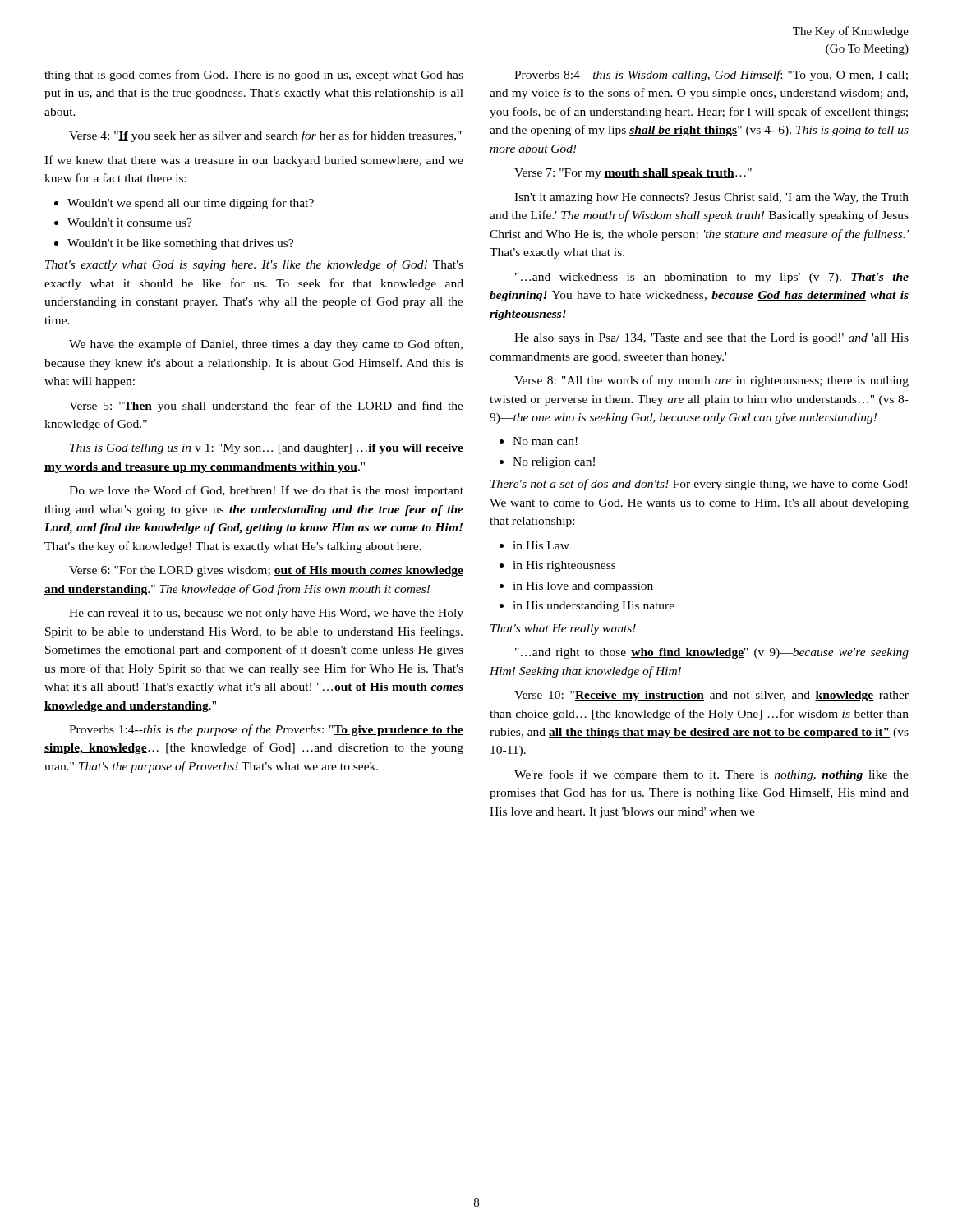
Task: Find the list item containing "No religion can!"
Action: coord(547,463)
